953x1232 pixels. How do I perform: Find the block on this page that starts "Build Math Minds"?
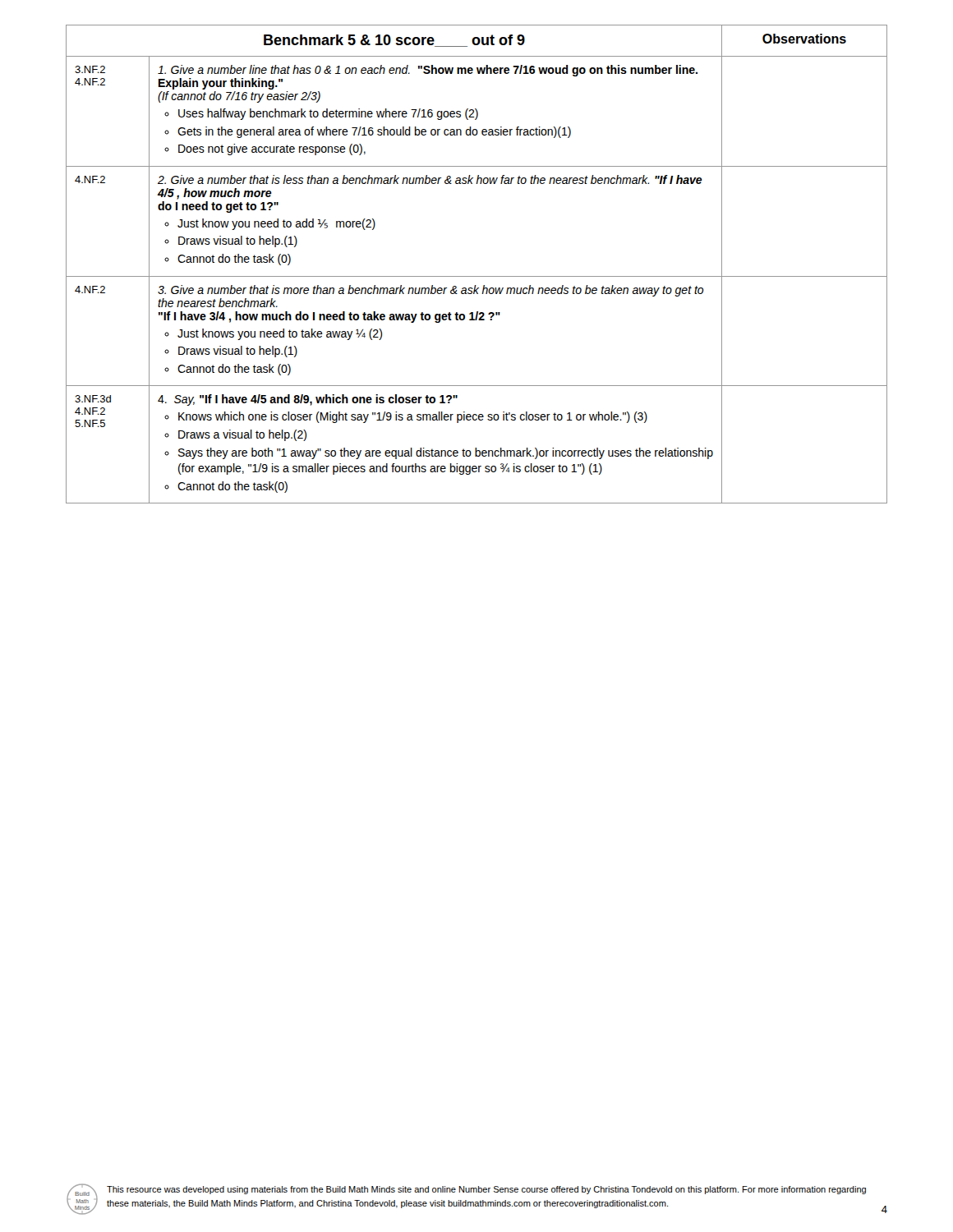[476, 1199]
